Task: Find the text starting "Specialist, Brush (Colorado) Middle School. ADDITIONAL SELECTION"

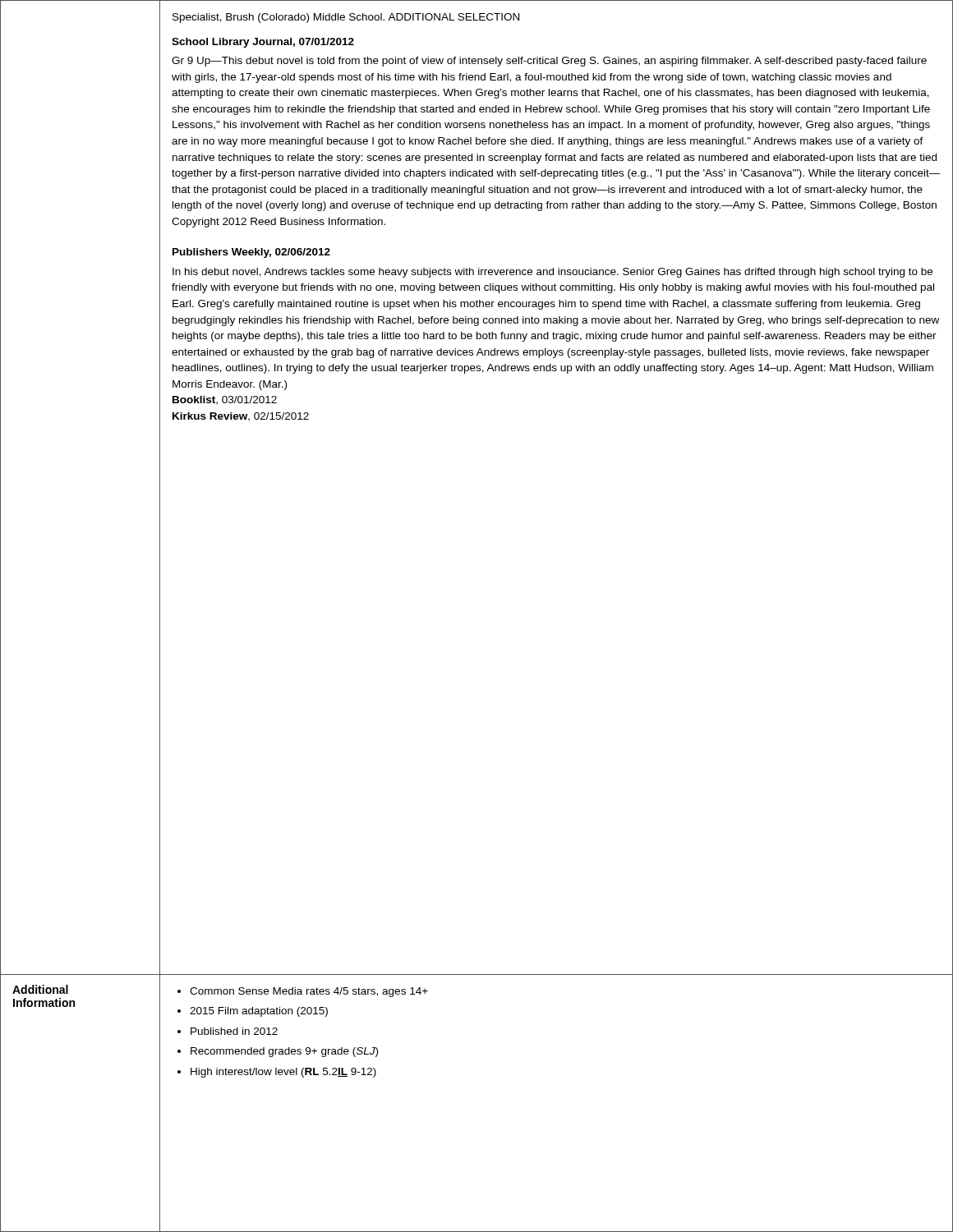Action: tap(346, 17)
